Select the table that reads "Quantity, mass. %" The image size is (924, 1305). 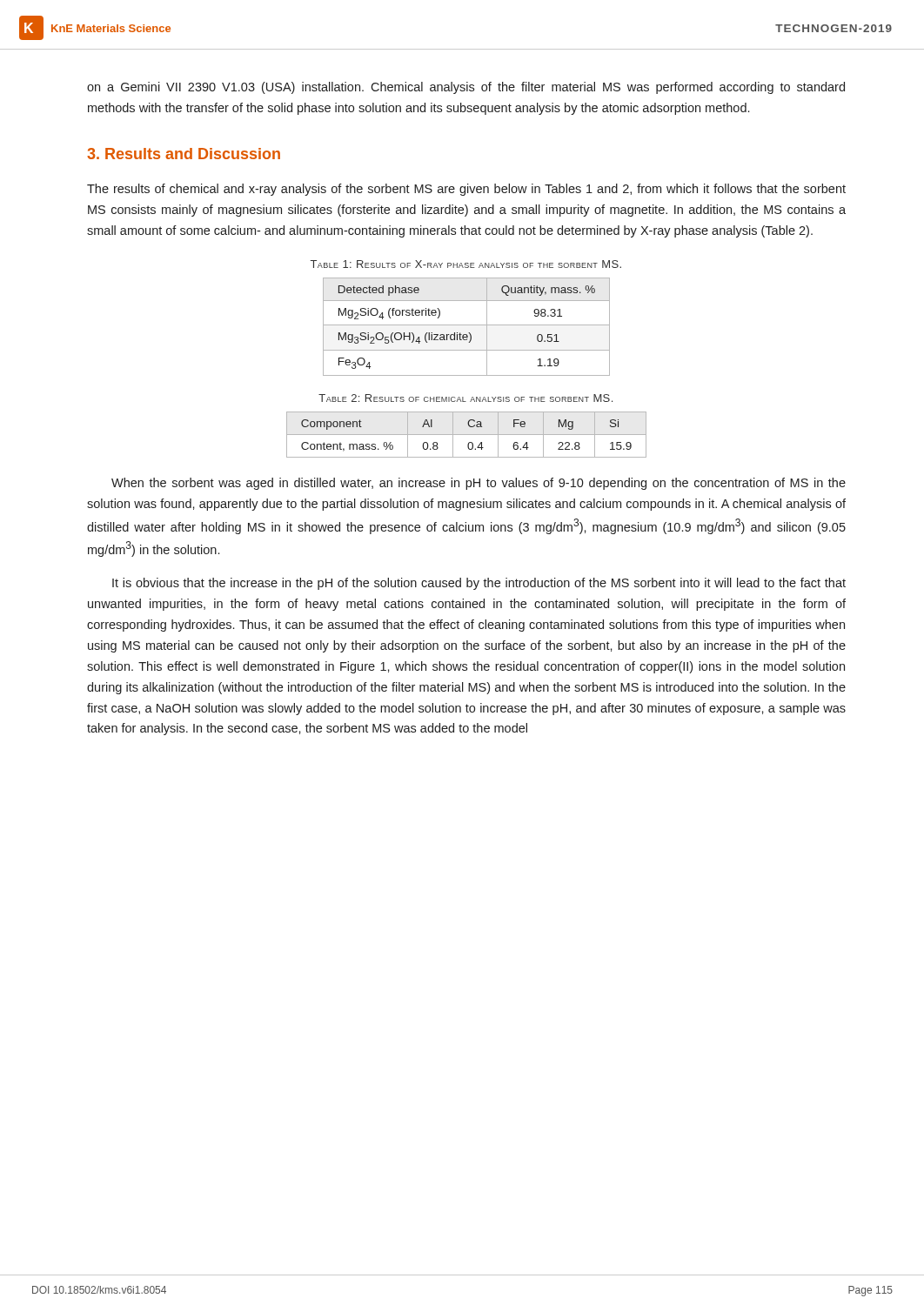pyautogui.click(x=466, y=326)
